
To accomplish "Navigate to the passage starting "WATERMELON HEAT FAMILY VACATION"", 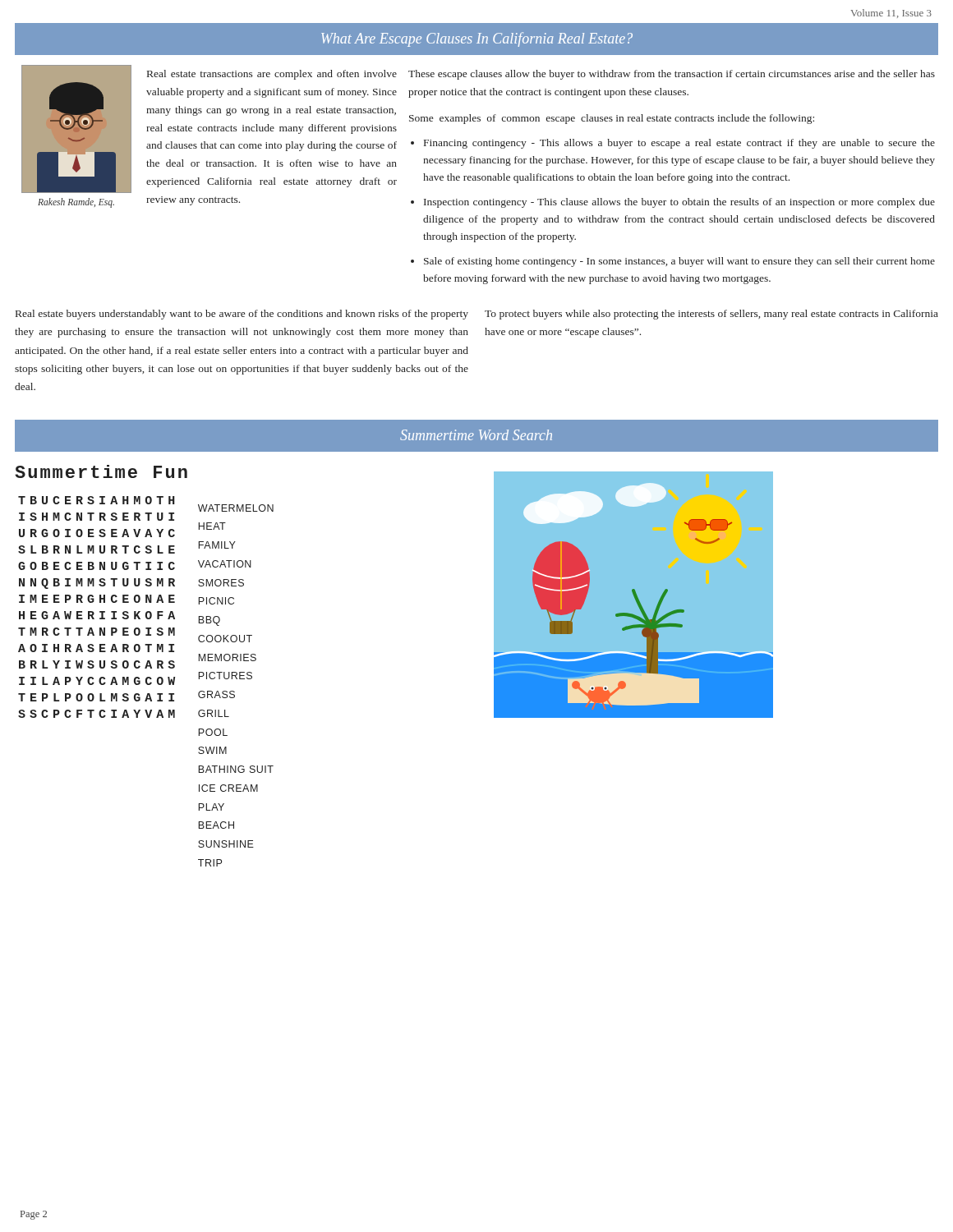I will (x=259, y=686).
